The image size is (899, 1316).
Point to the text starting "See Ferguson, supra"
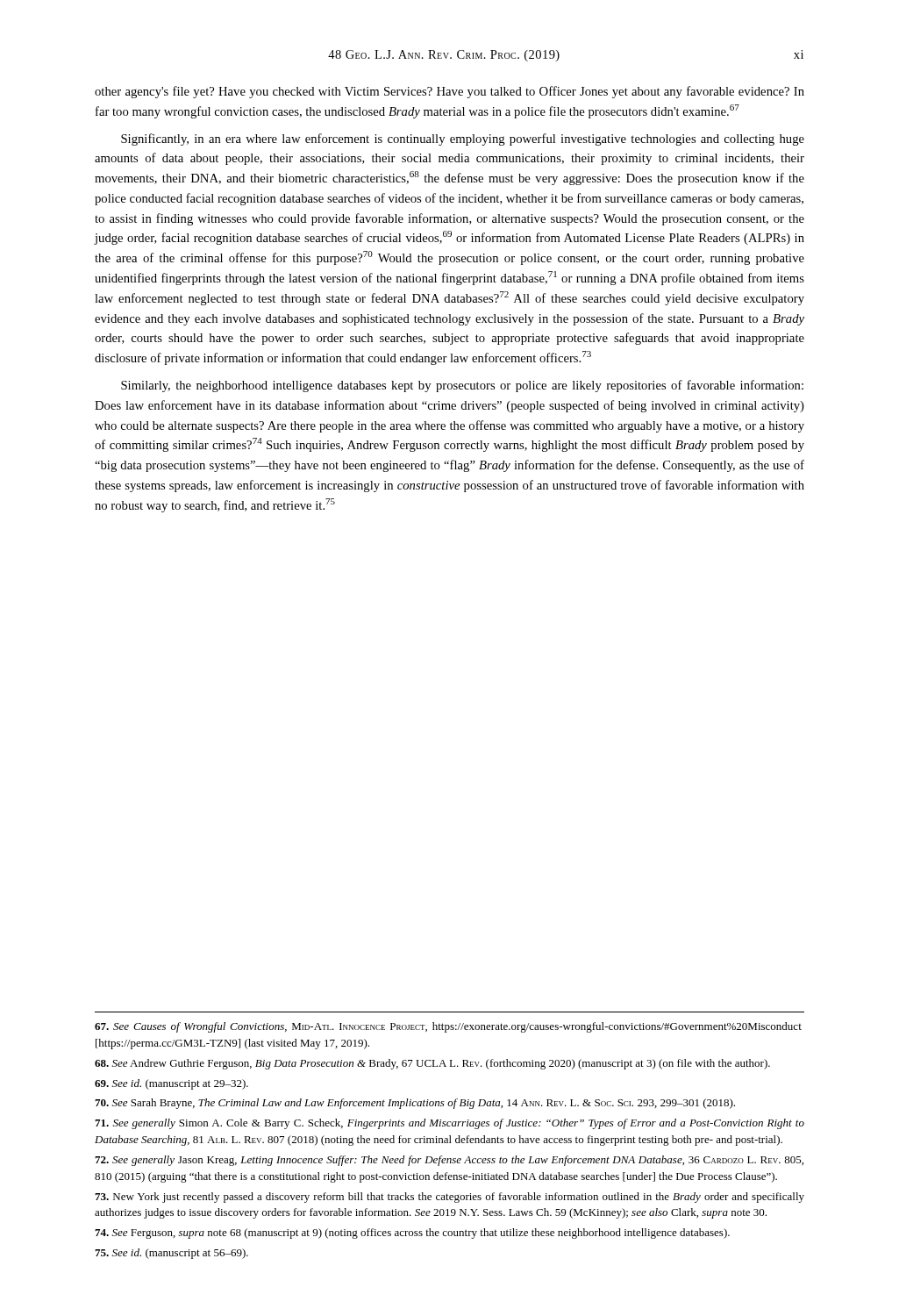[x=412, y=1232]
